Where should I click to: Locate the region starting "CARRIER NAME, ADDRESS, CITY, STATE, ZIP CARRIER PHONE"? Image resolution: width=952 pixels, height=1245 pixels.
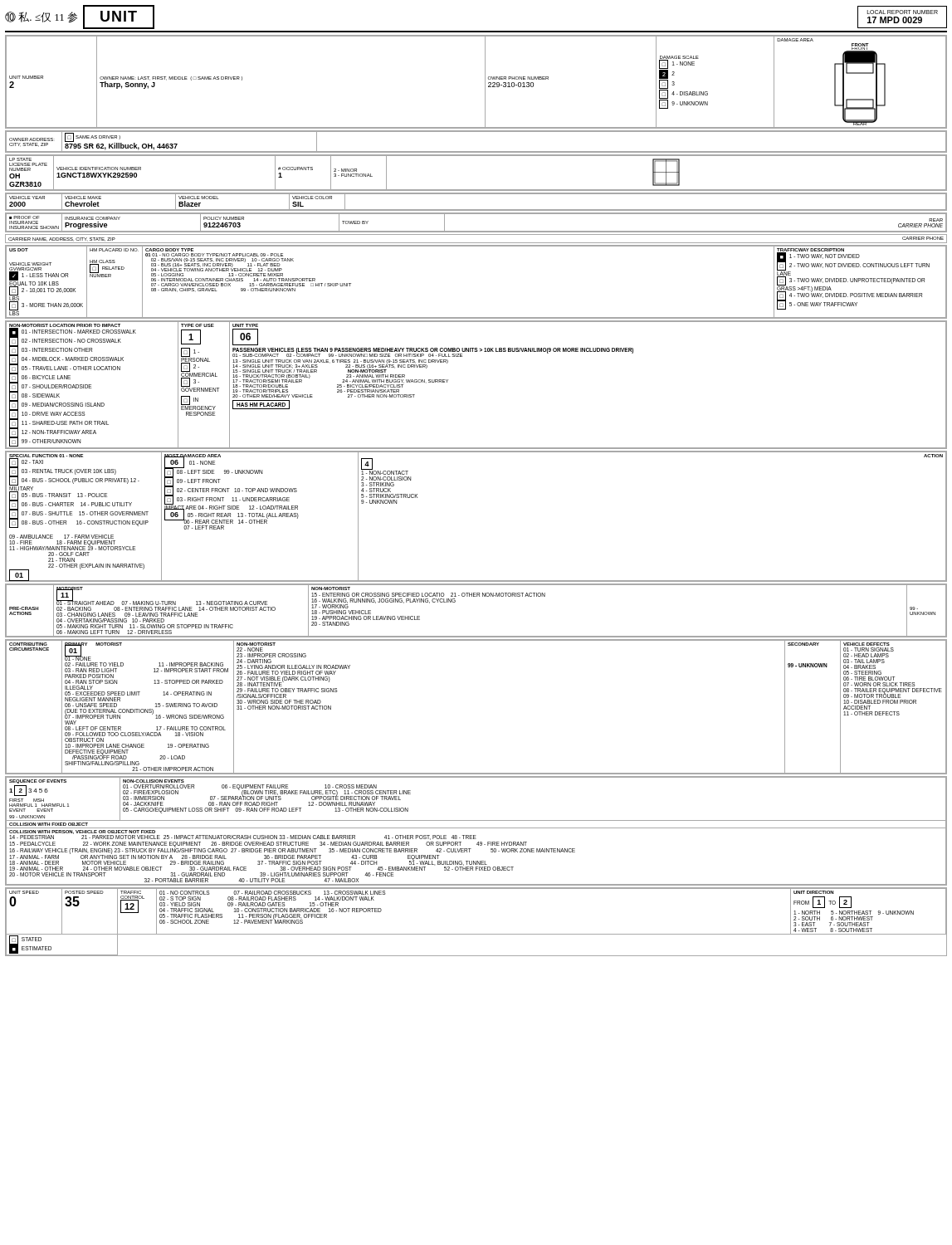pos(476,239)
